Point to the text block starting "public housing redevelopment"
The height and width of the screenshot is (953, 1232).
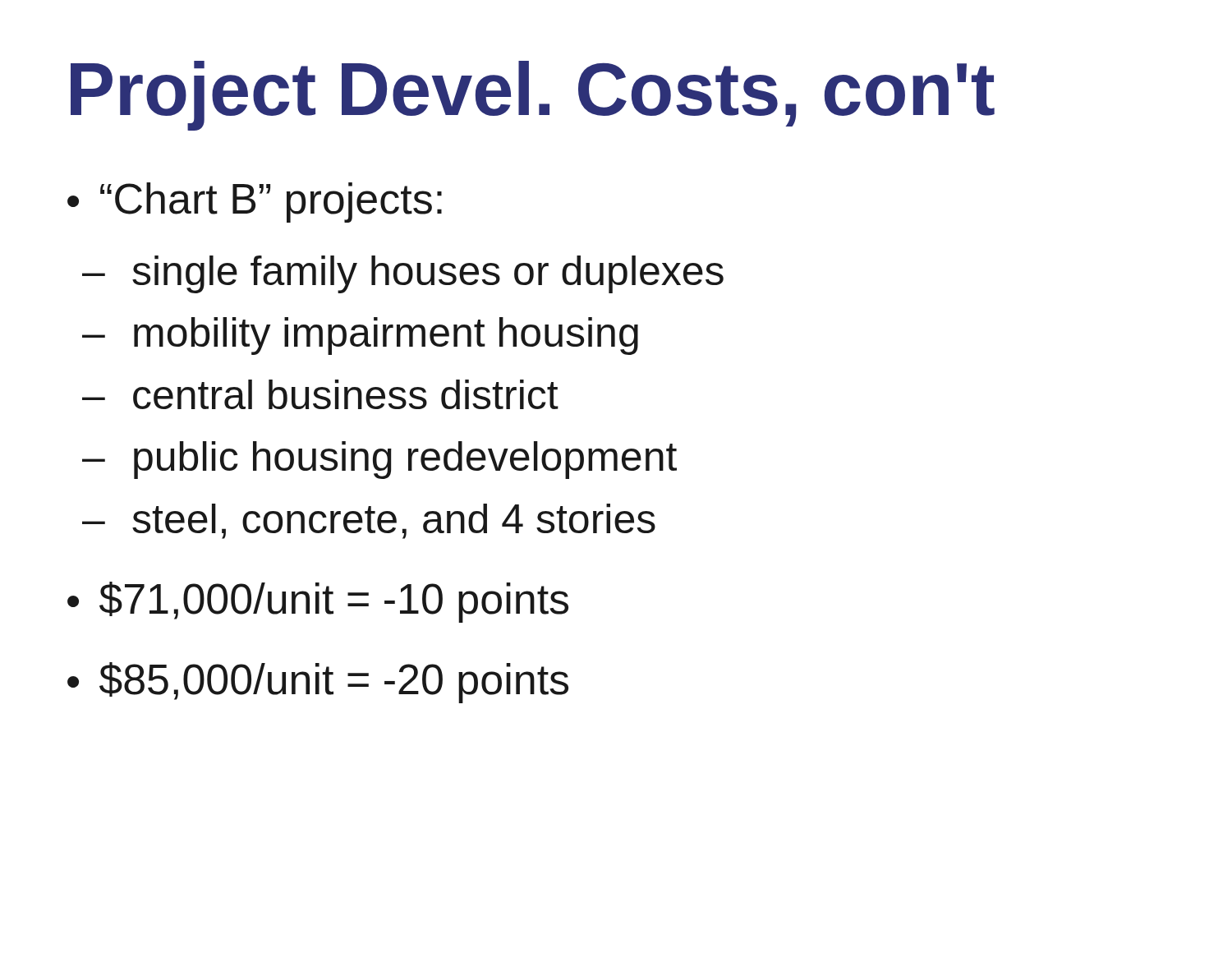(x=404, y=457)
